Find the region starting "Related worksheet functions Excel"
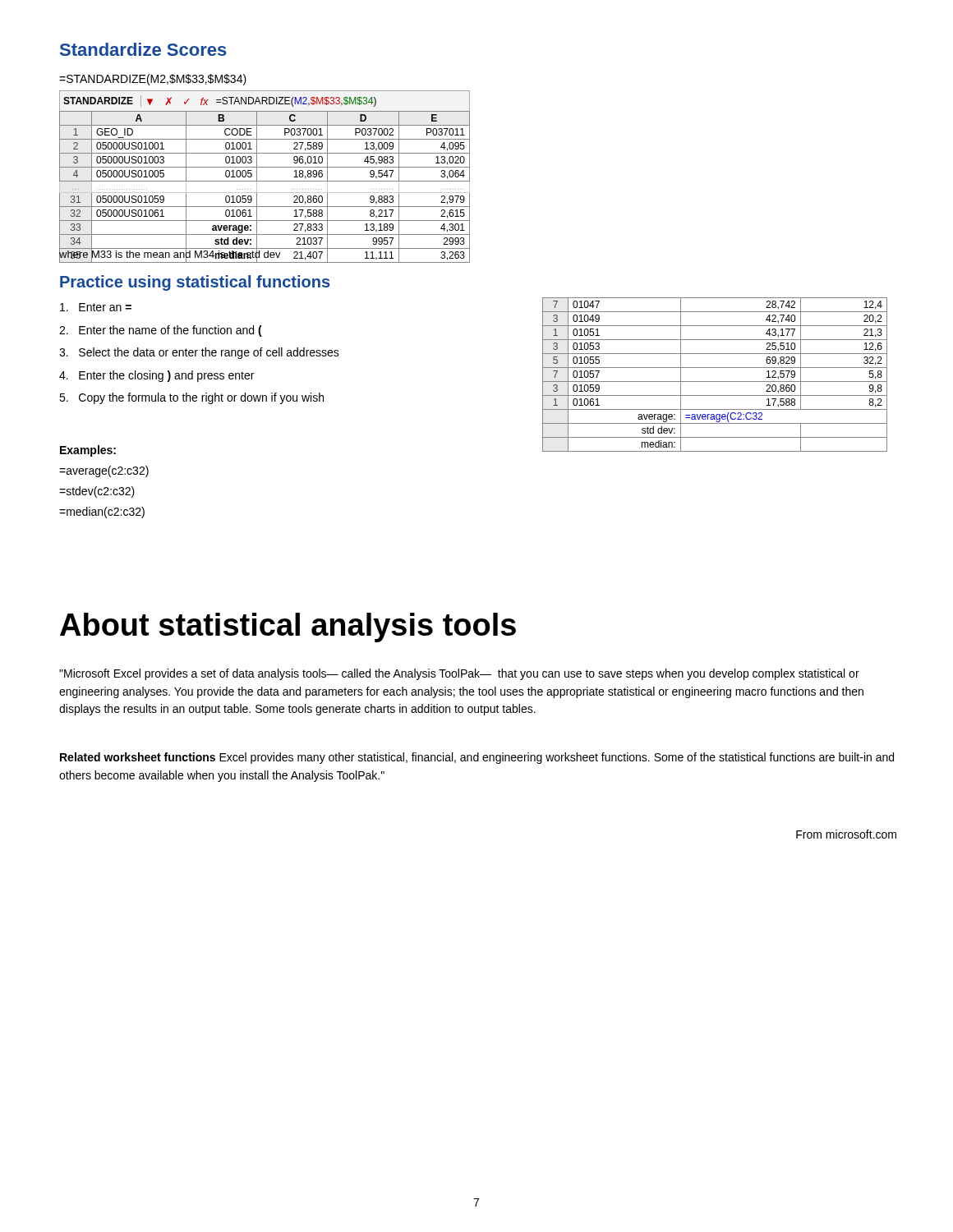 (x=477, y=766)
